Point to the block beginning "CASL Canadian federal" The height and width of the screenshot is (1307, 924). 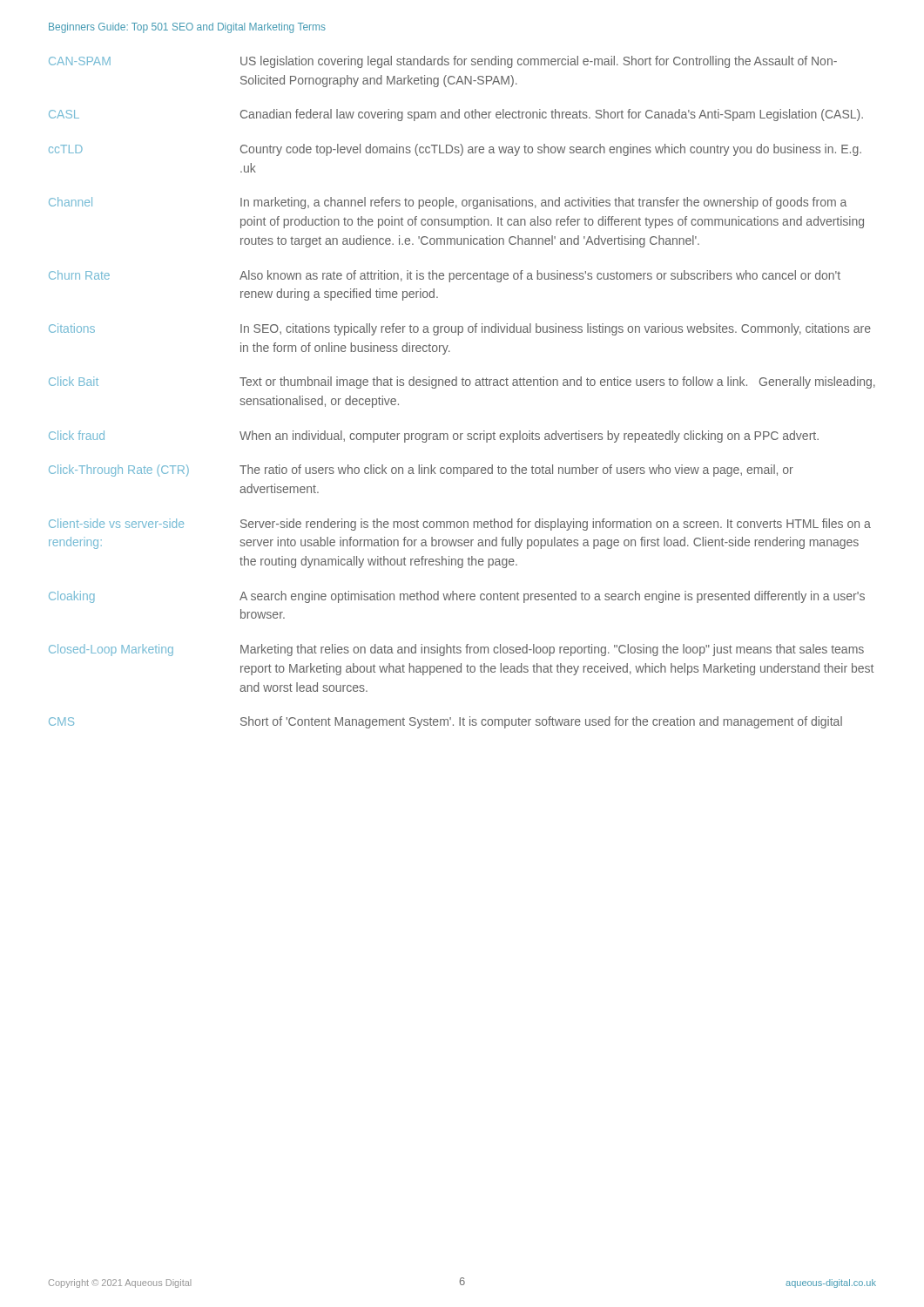tap(462, 115)
